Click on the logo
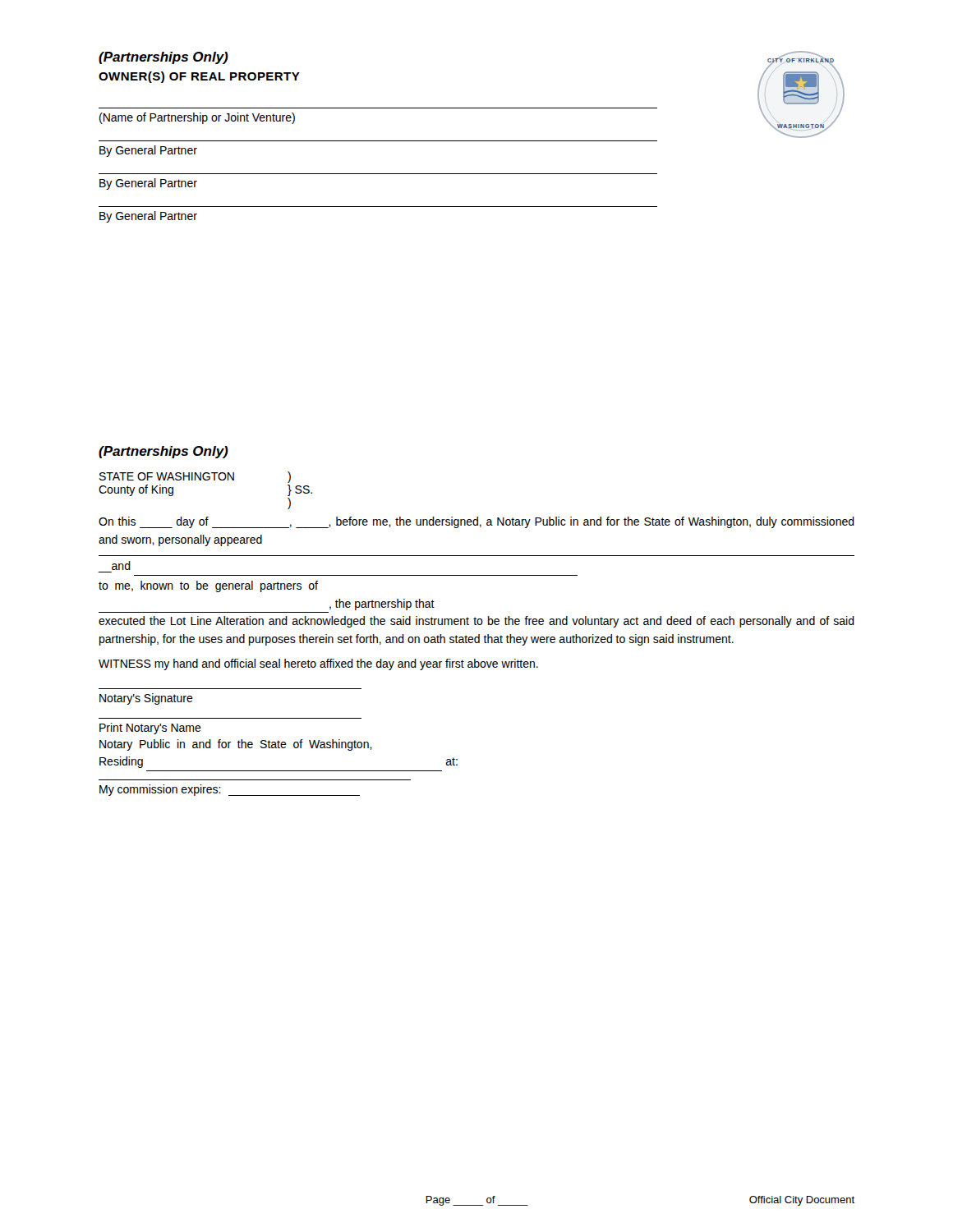 coord(801,94)
